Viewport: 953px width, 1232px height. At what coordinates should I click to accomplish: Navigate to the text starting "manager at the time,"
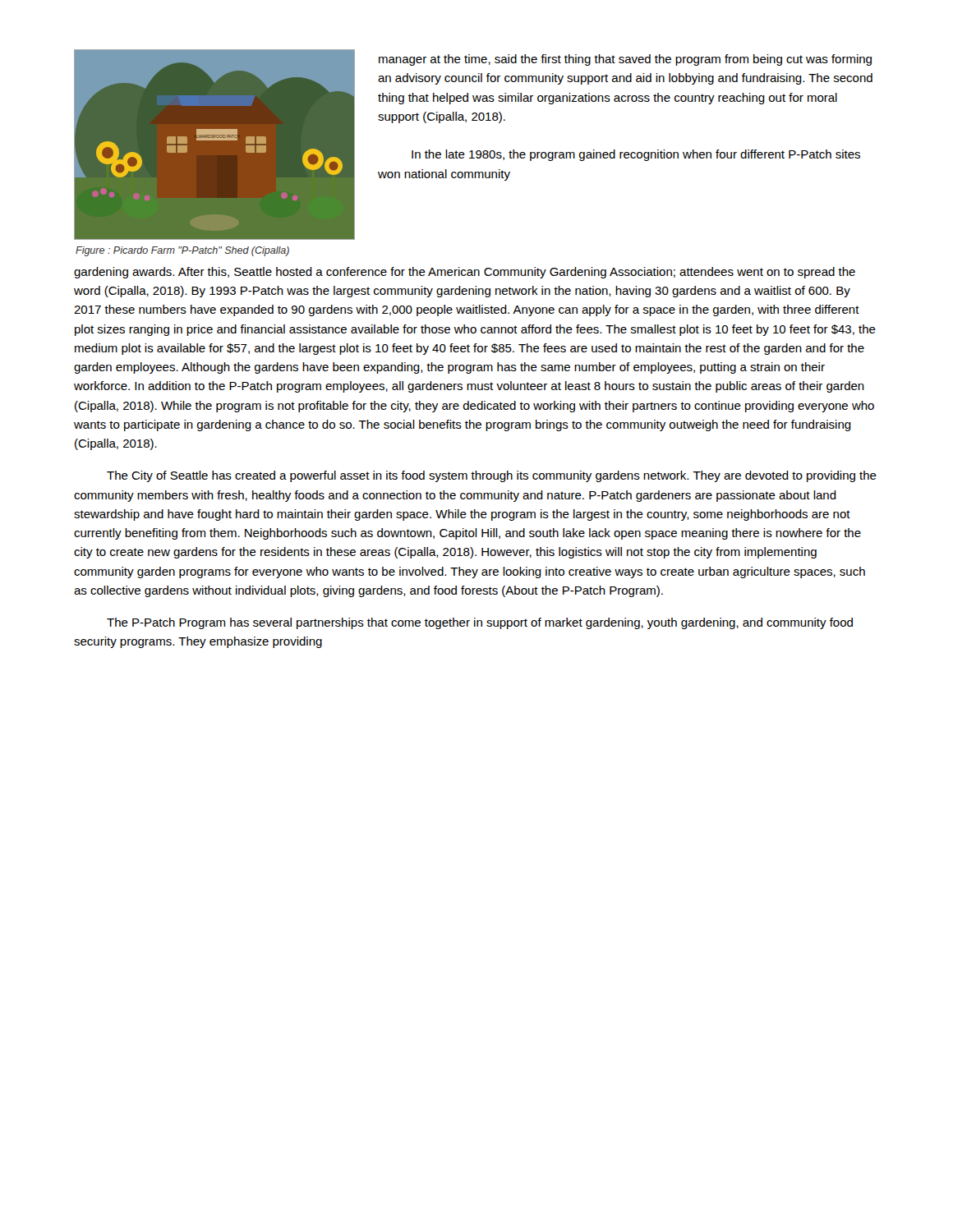625,60
